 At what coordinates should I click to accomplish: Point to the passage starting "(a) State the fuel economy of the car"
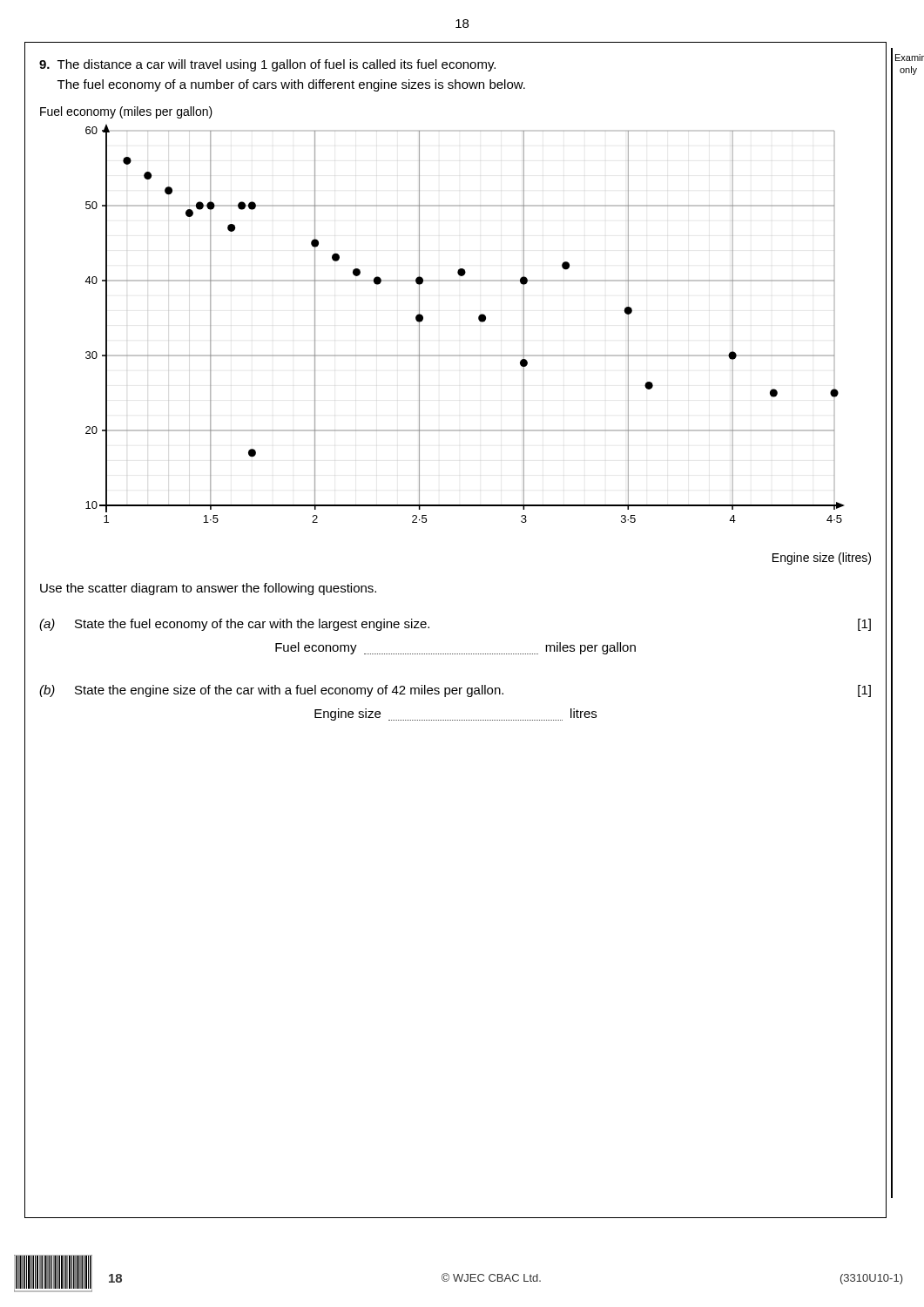click(x=250, y=624)
